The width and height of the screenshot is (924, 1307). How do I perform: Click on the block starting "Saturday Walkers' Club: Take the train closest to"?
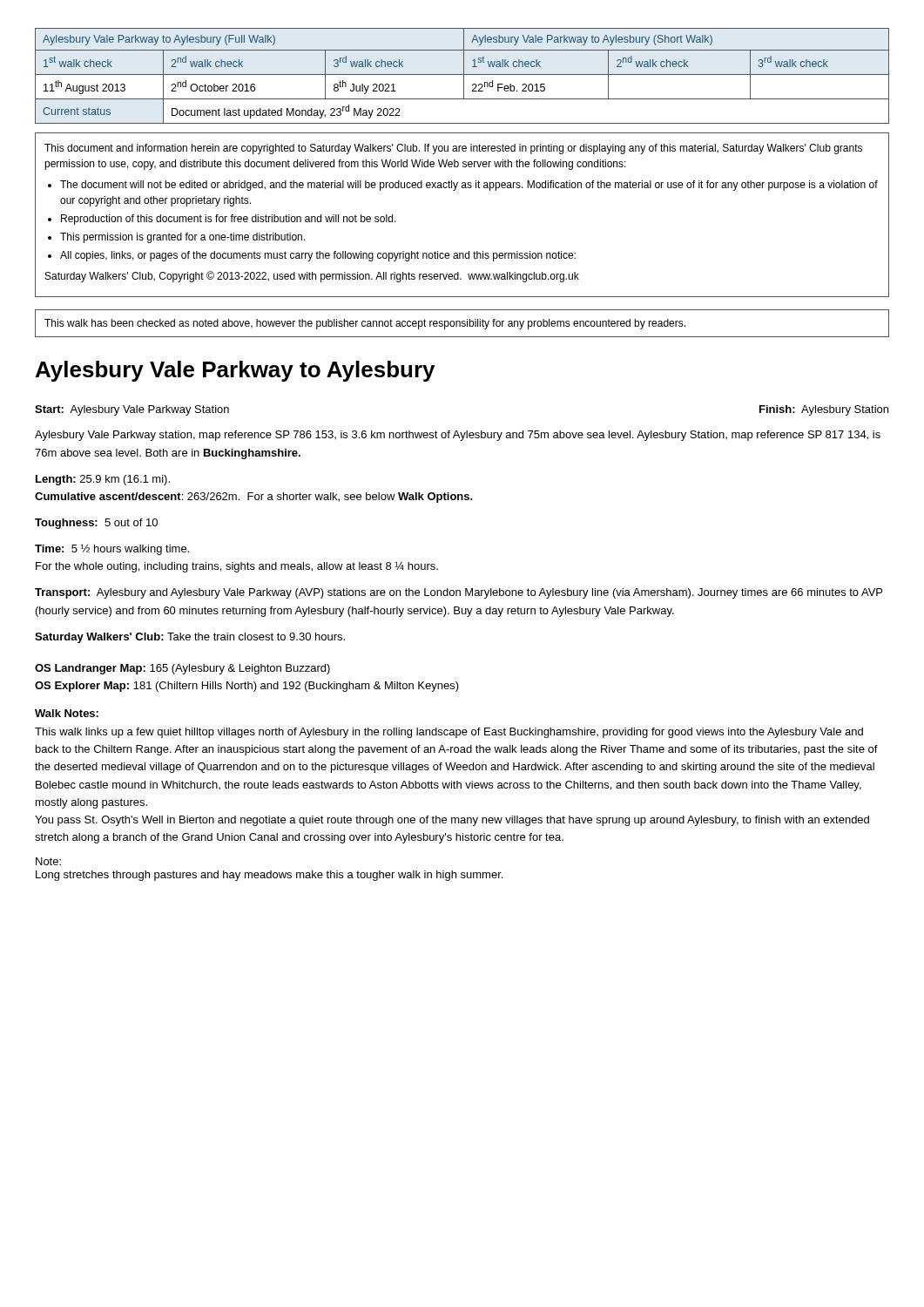[190, 636]
